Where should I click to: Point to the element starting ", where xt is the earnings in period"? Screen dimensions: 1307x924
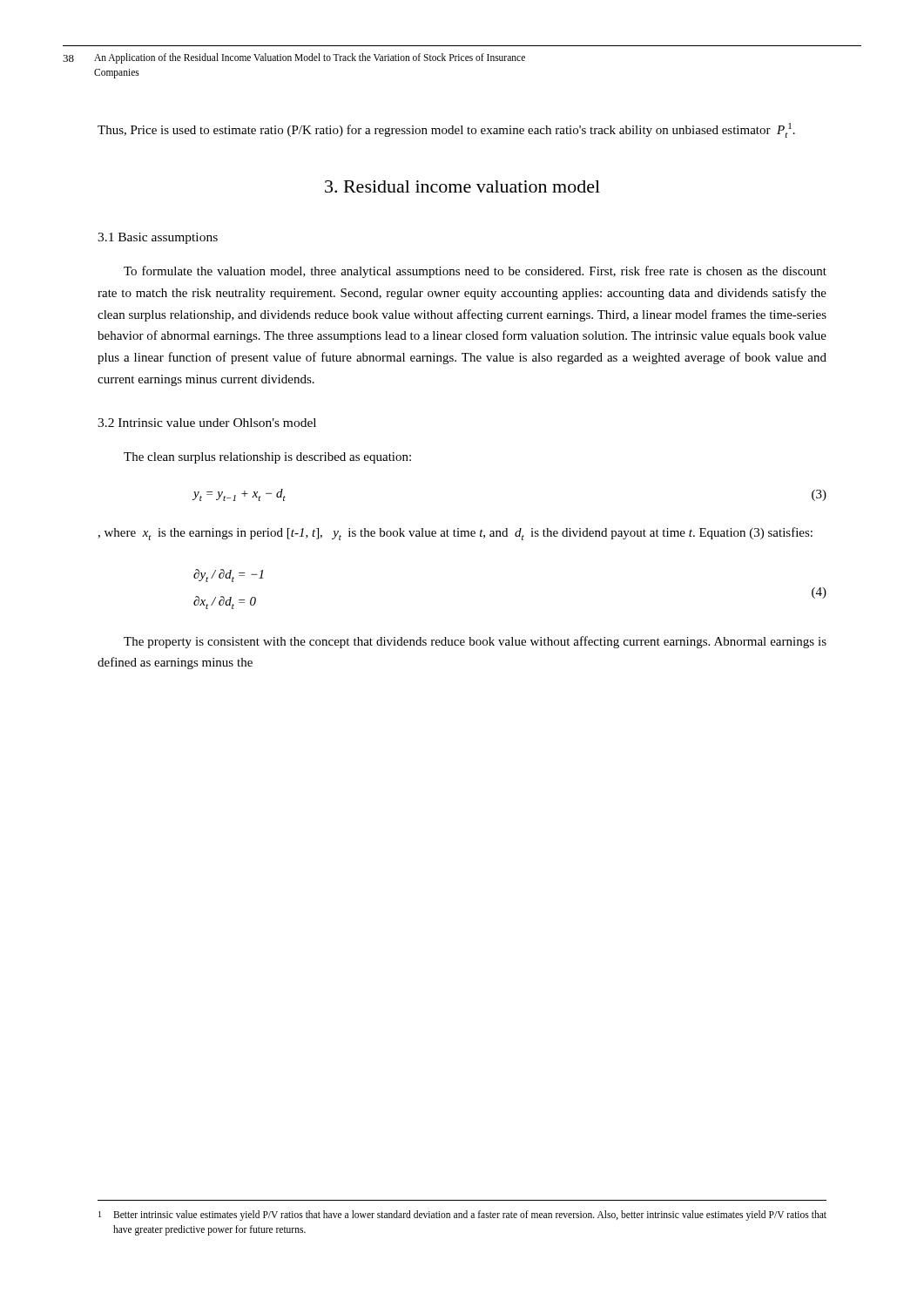pos(462,534)
